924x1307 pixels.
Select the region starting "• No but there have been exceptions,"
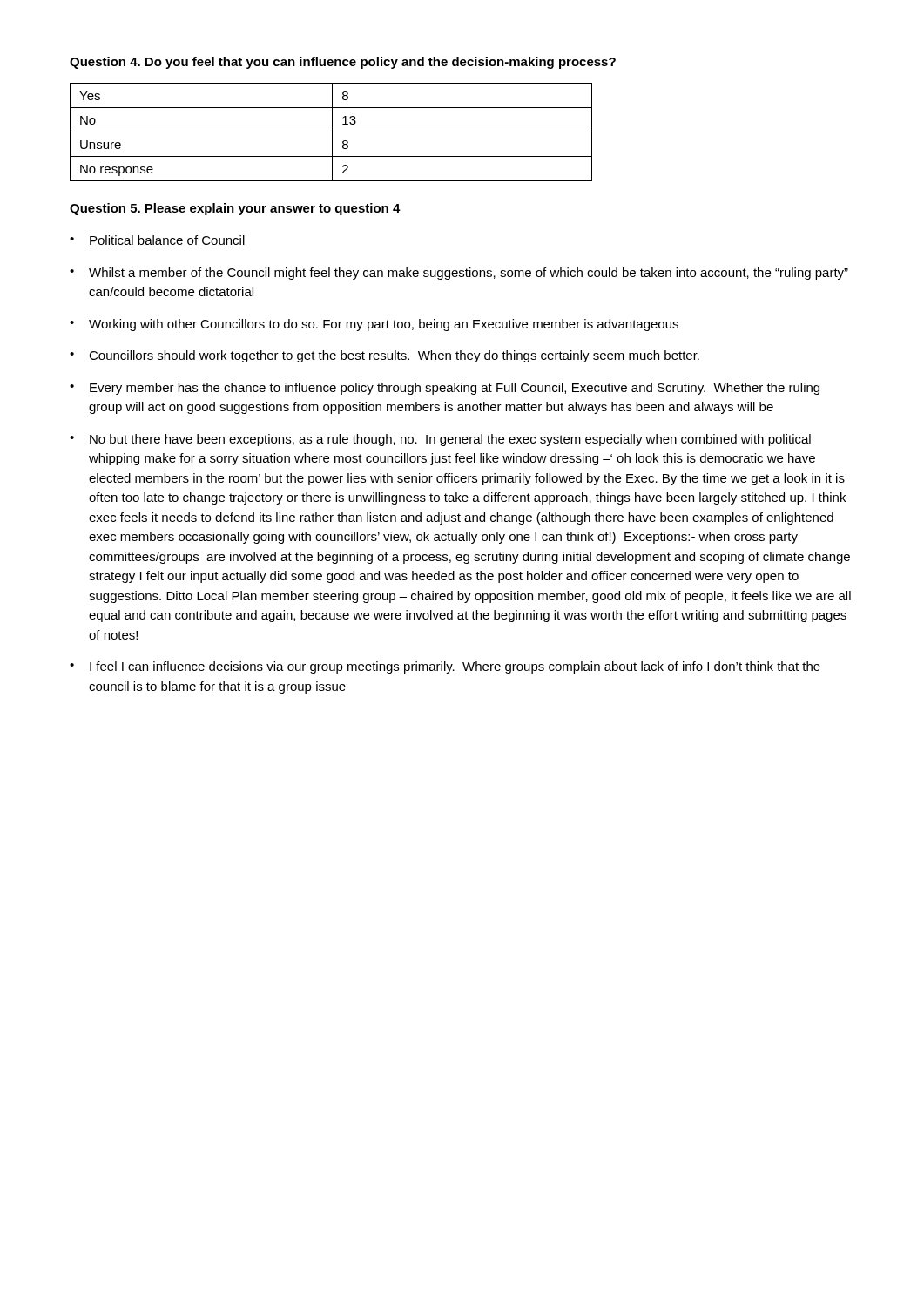(462, 537)
